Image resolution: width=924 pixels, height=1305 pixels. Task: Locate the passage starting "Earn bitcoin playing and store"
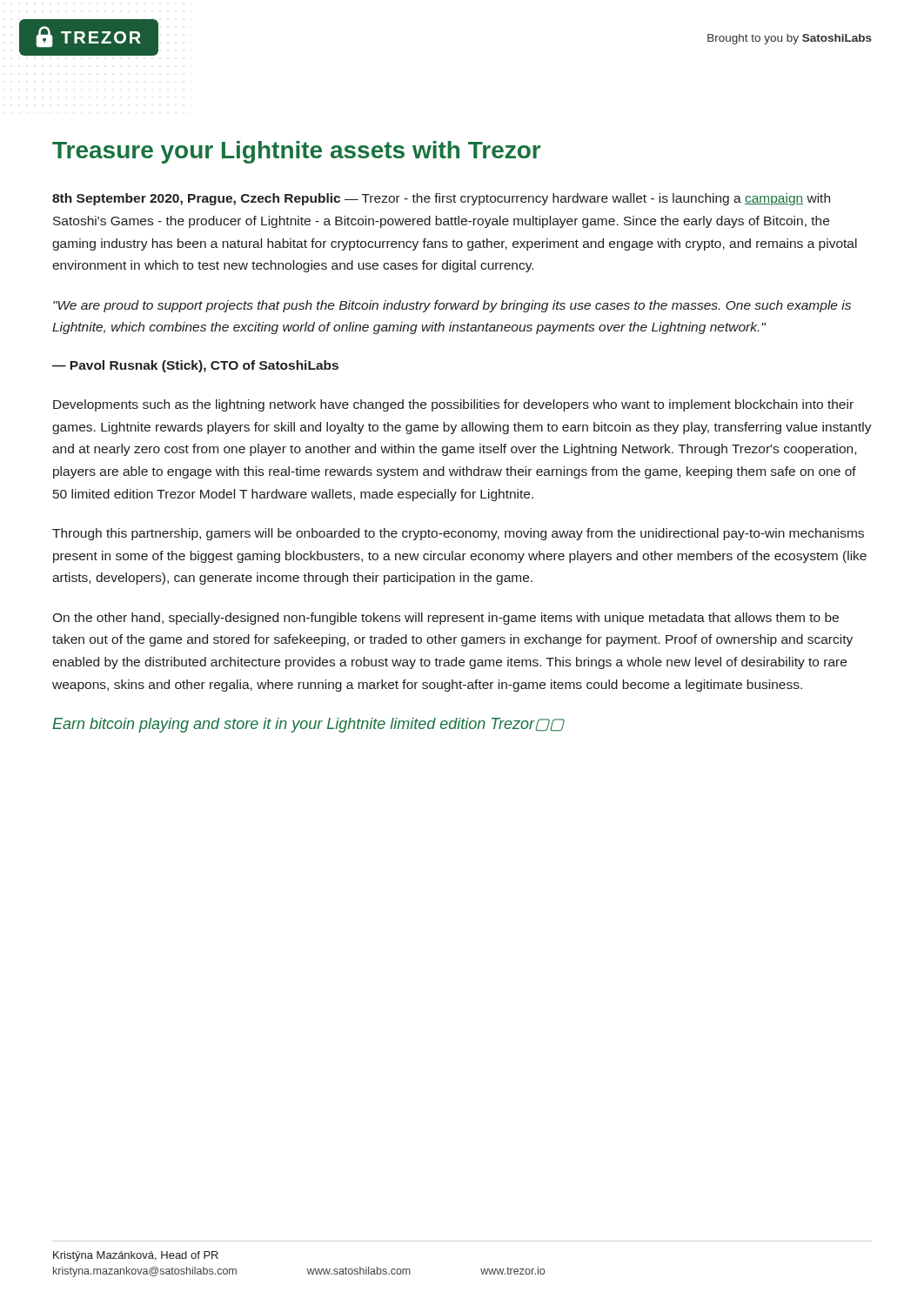308,724
